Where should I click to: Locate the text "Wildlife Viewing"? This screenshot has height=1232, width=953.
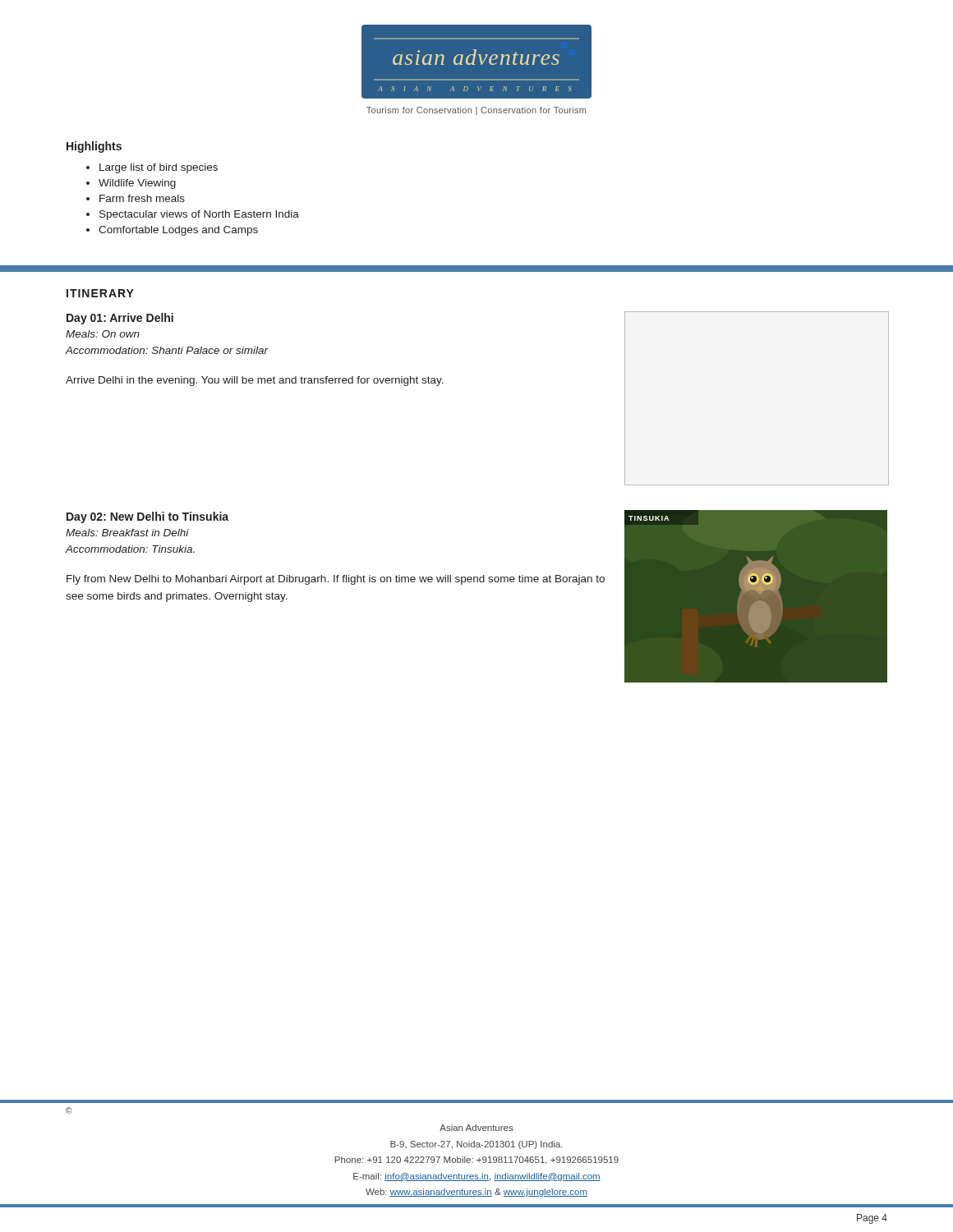click(x=137, y=183)
